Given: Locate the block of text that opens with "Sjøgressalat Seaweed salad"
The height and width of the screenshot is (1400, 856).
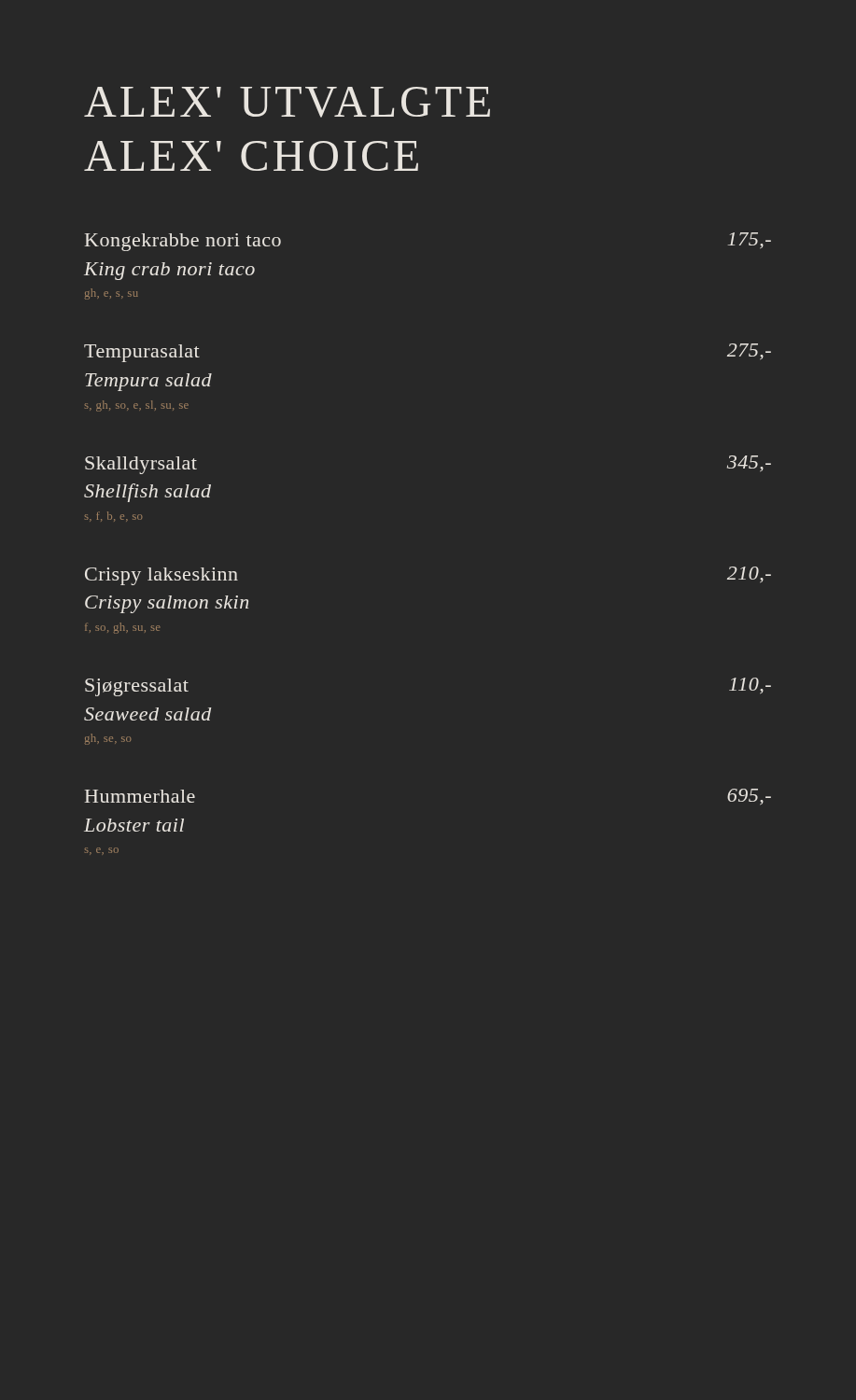Looking at the screenshot, I should pyautogui.click(x=136, y=686).
